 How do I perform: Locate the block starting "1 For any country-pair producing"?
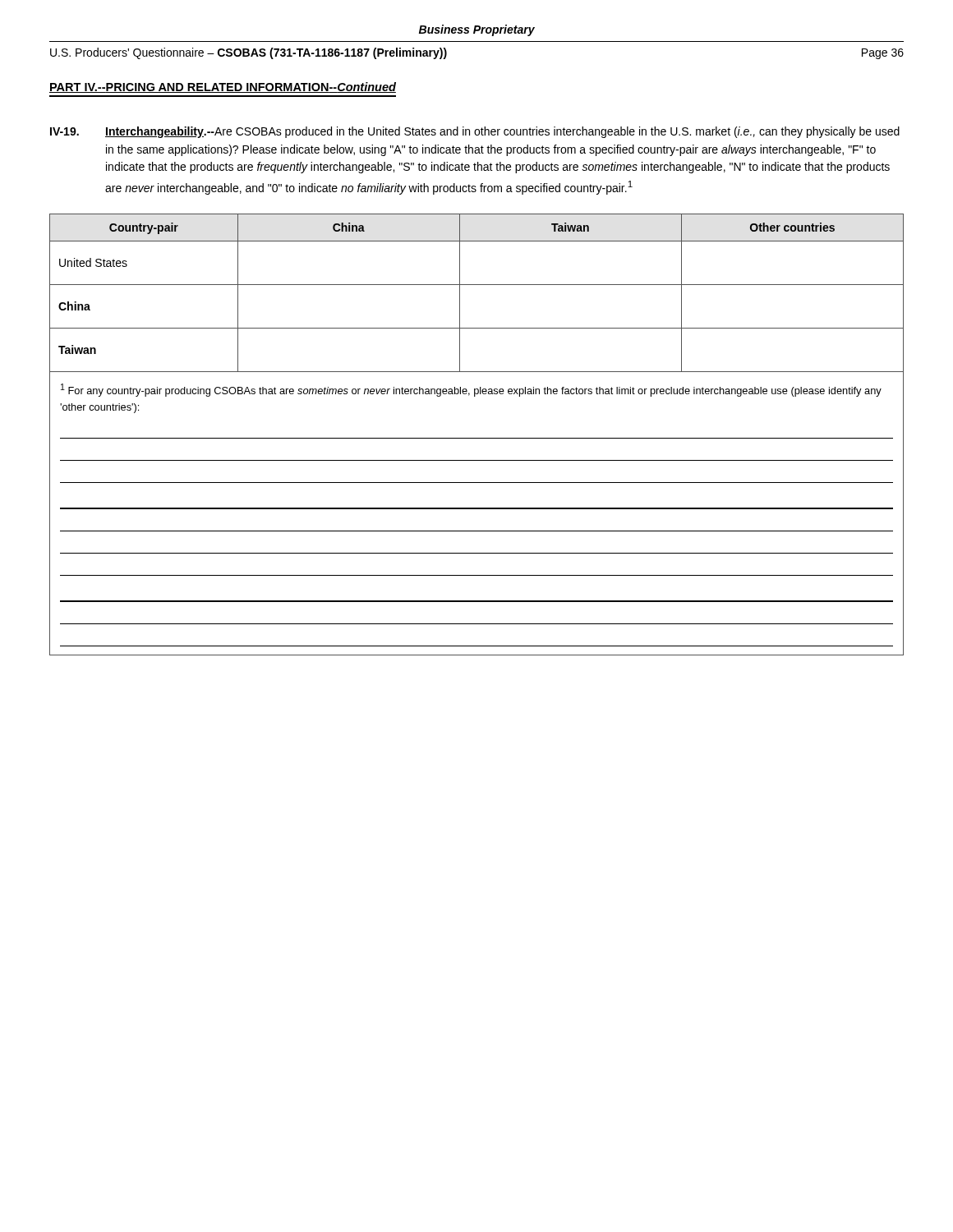pyautogui.click(x=471, y=398)
